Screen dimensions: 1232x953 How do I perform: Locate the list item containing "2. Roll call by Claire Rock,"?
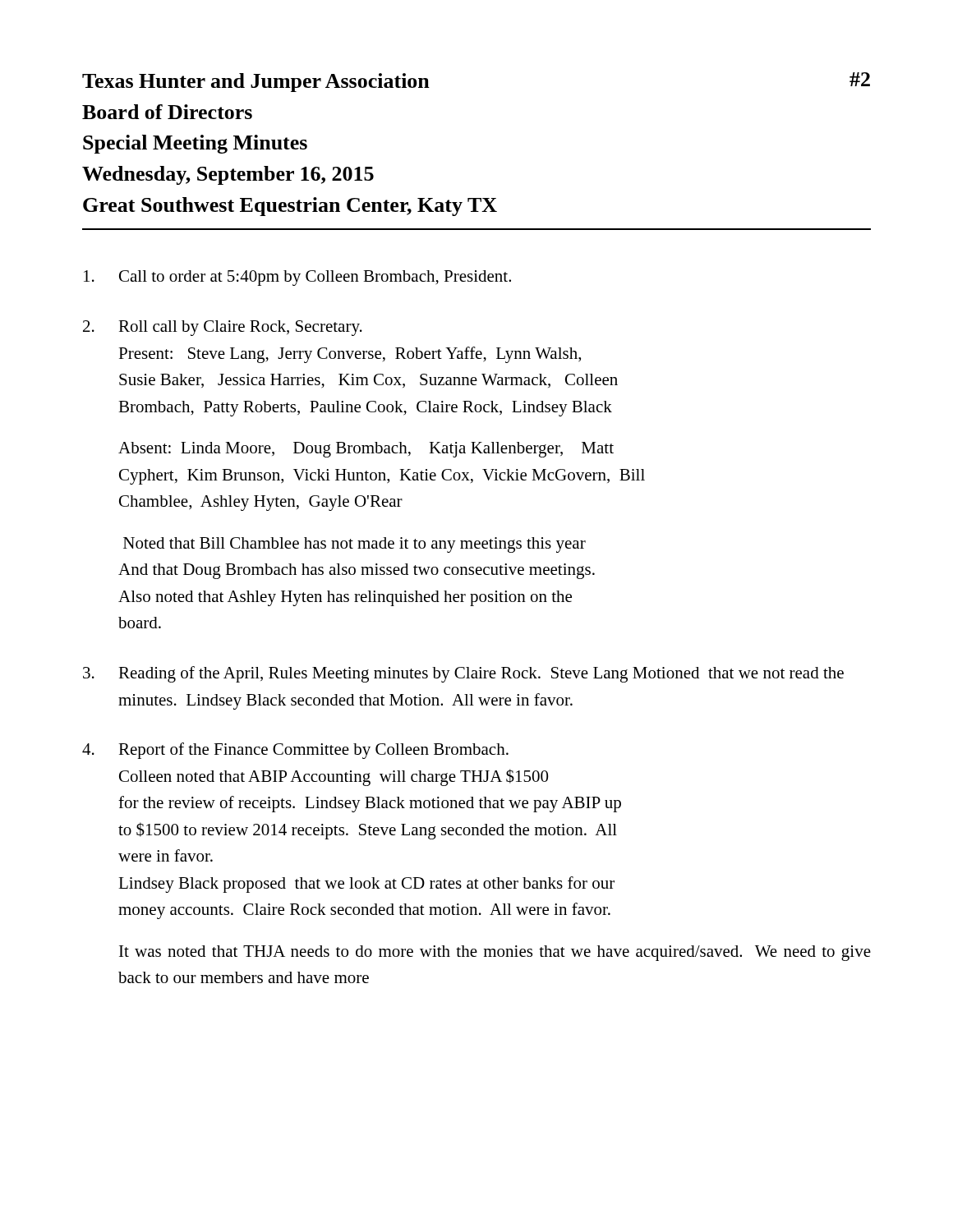pos(476,475)
